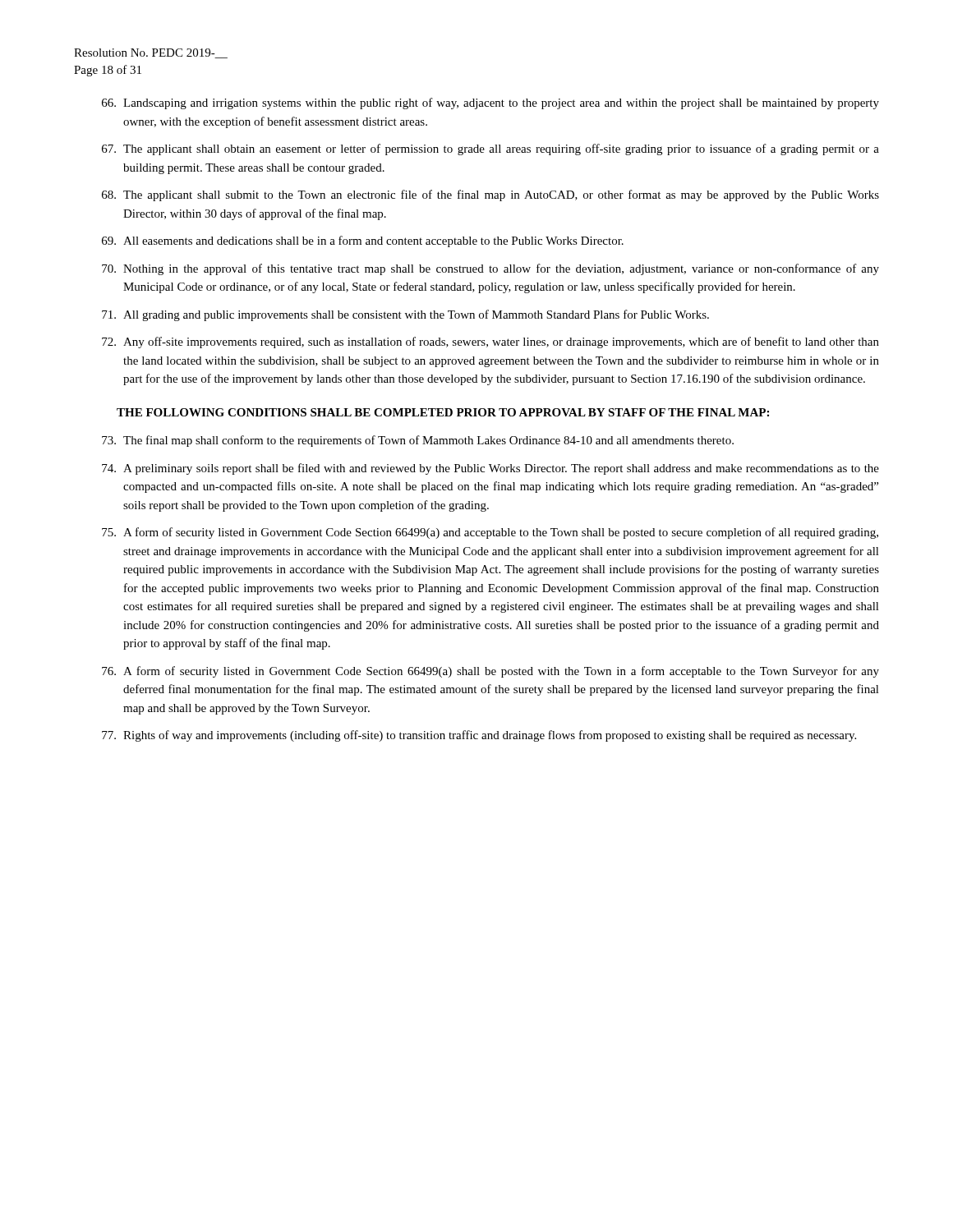This screenshot has width=953, height=1232.
Task: Point to the passage starting "73. The final map"
Action: [x=476, y=440]
